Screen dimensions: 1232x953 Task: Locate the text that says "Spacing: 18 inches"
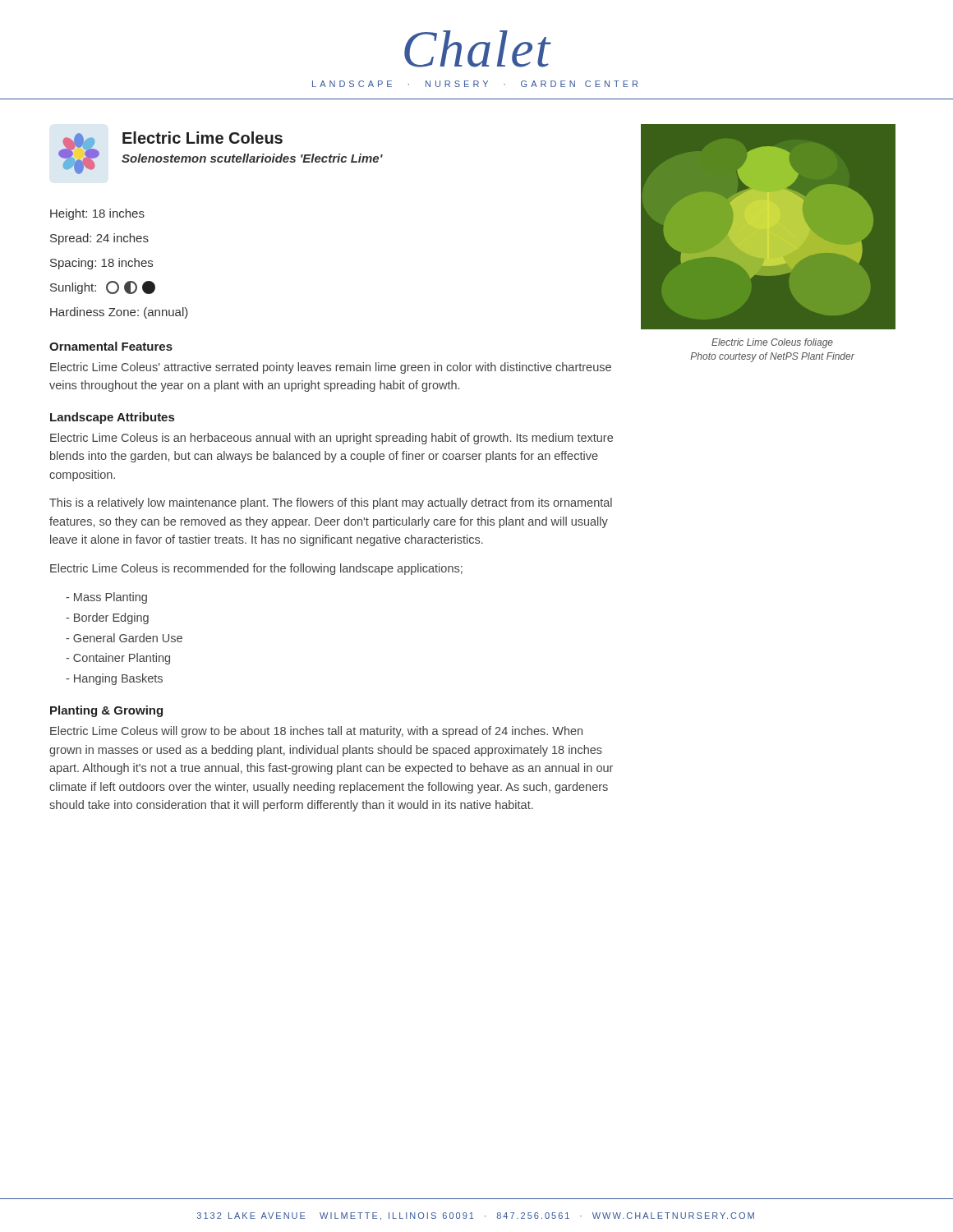(101, 262)
